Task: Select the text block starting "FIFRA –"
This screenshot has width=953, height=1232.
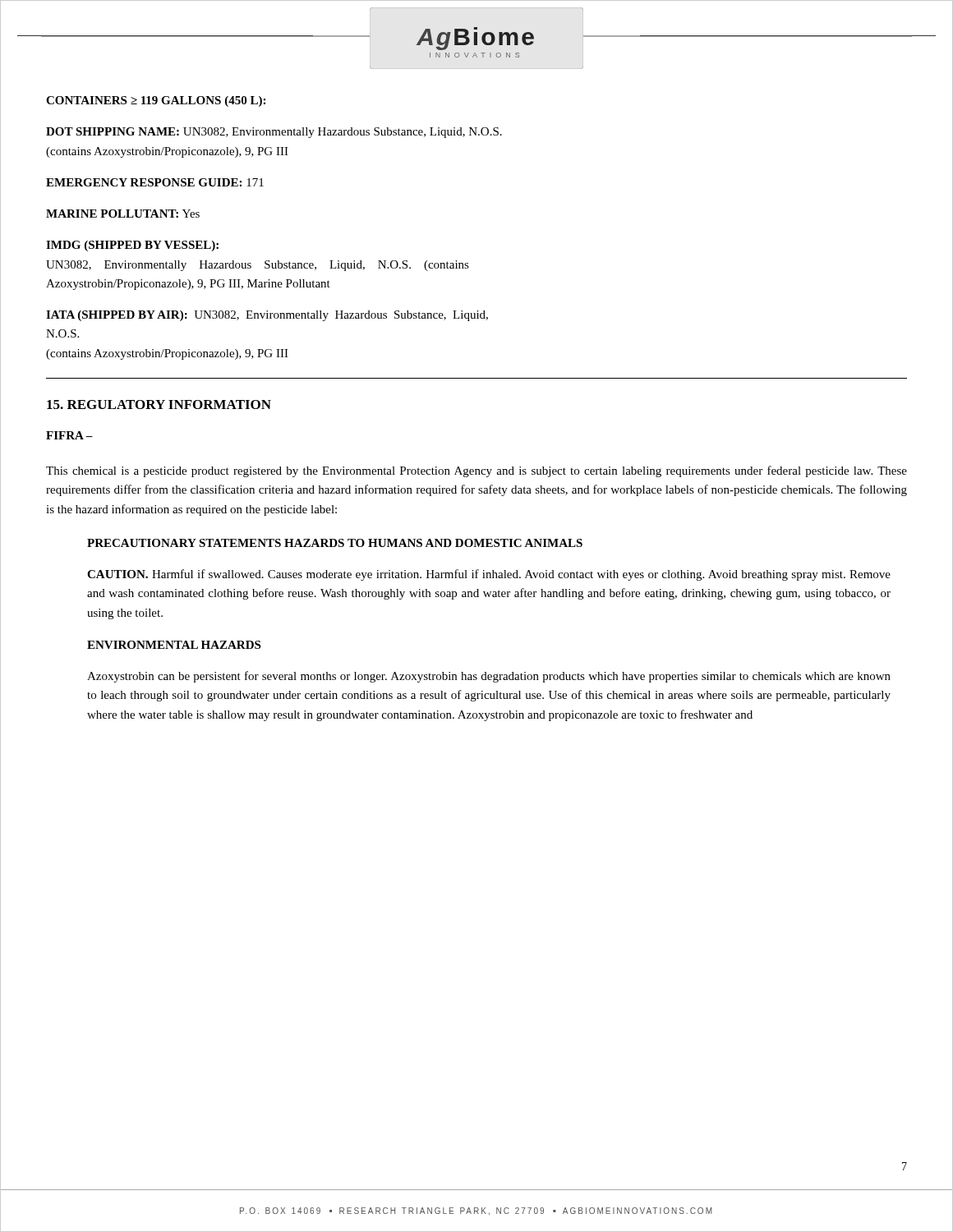Action: [69, 435]
